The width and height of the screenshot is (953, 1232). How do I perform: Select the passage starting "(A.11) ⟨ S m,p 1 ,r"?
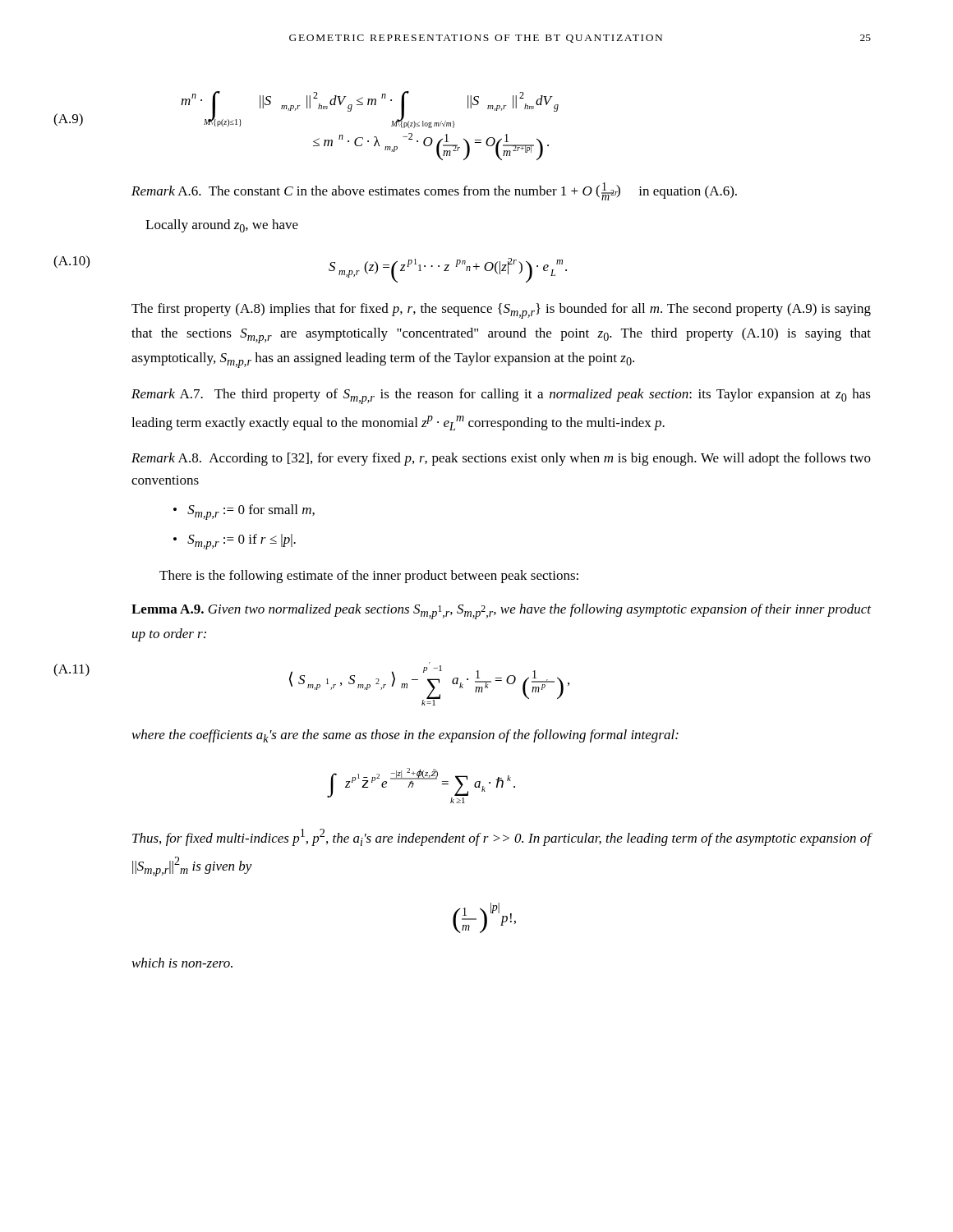point(501,682)
